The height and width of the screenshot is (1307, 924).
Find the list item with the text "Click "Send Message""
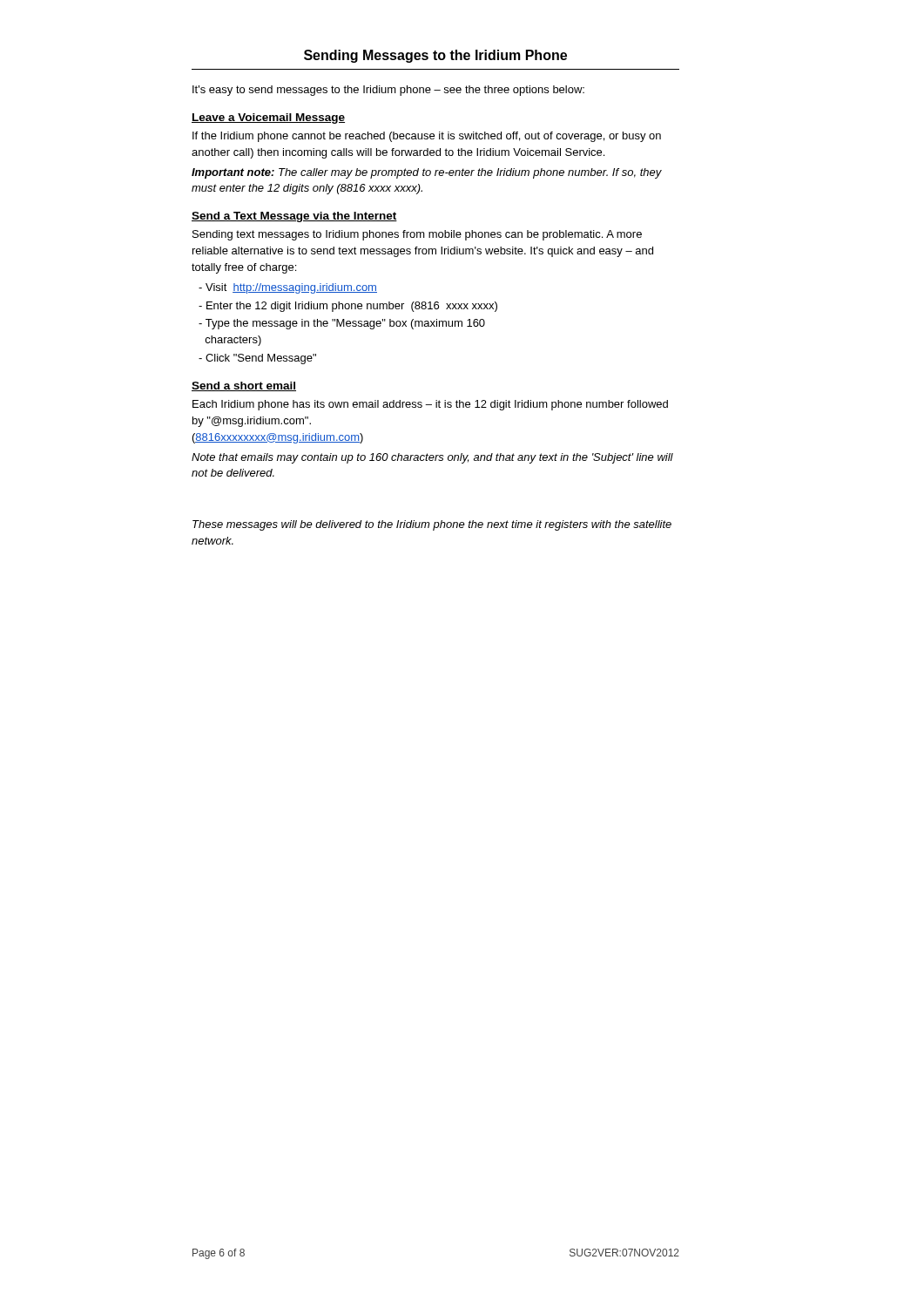[258, 358]
